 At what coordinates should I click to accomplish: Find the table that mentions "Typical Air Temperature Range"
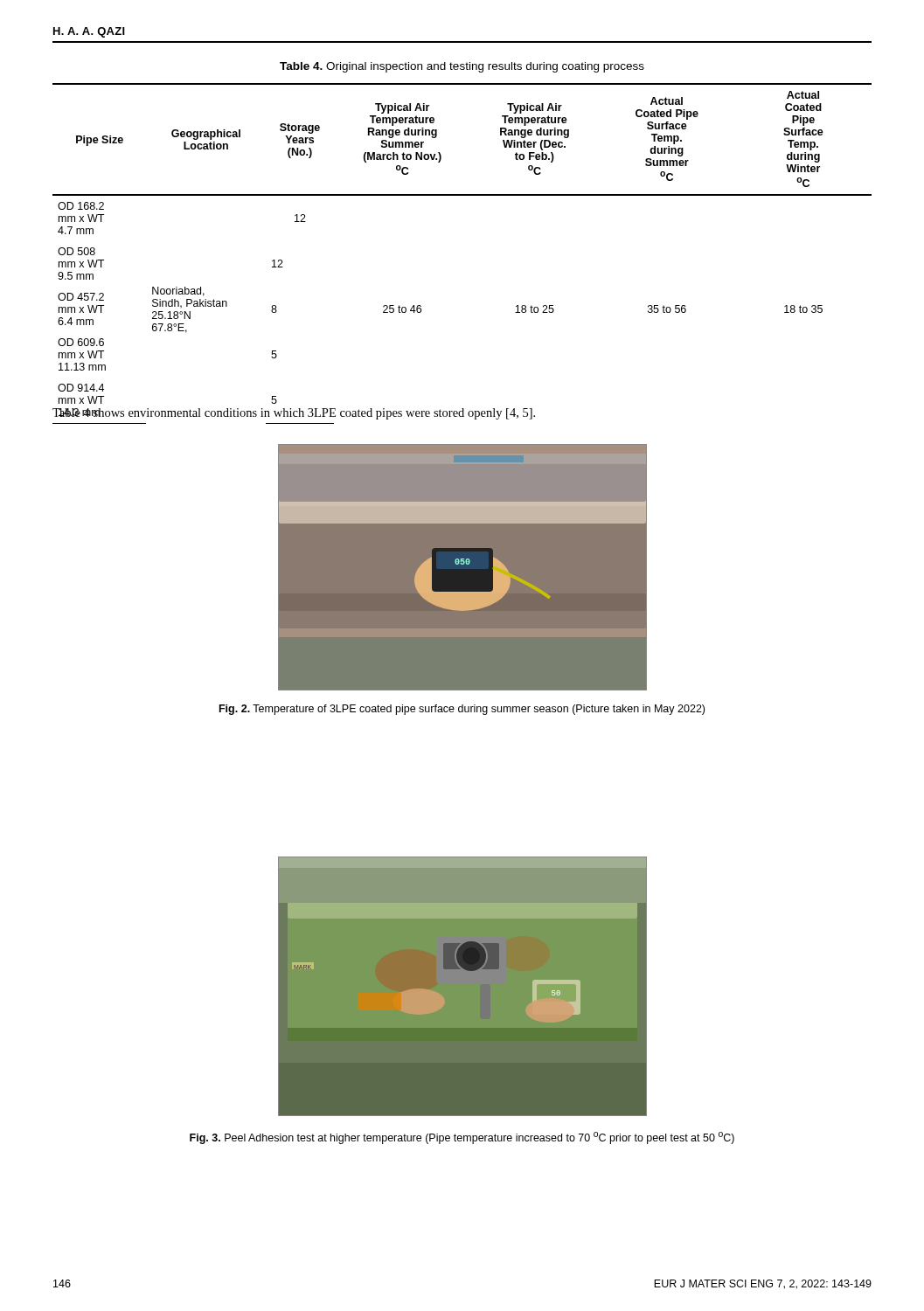462,253
